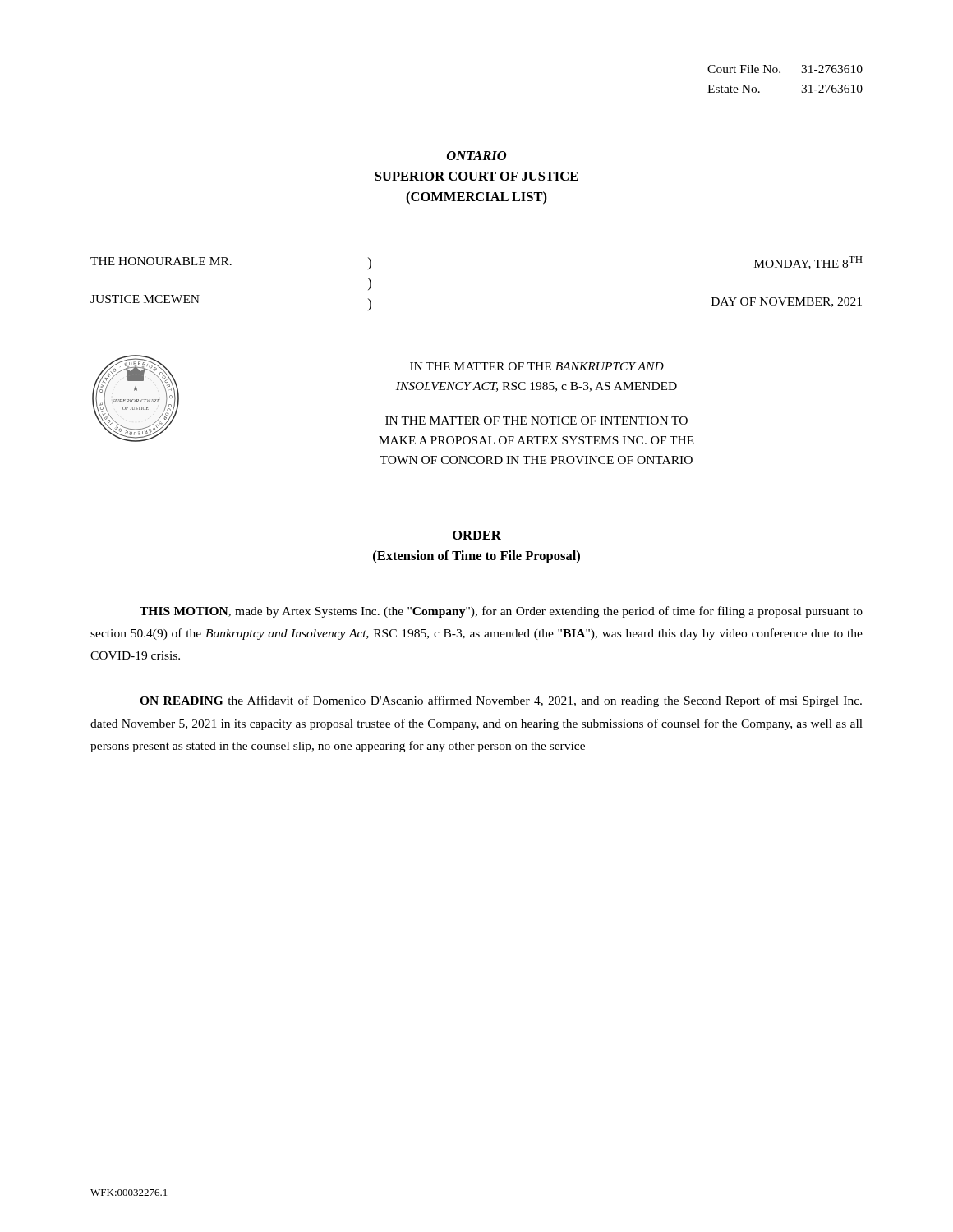
Task: Locate the text starting "MONDAY, THE 8TH DAY OF NOVEMBER,"
Action: [x=808, y=263]
